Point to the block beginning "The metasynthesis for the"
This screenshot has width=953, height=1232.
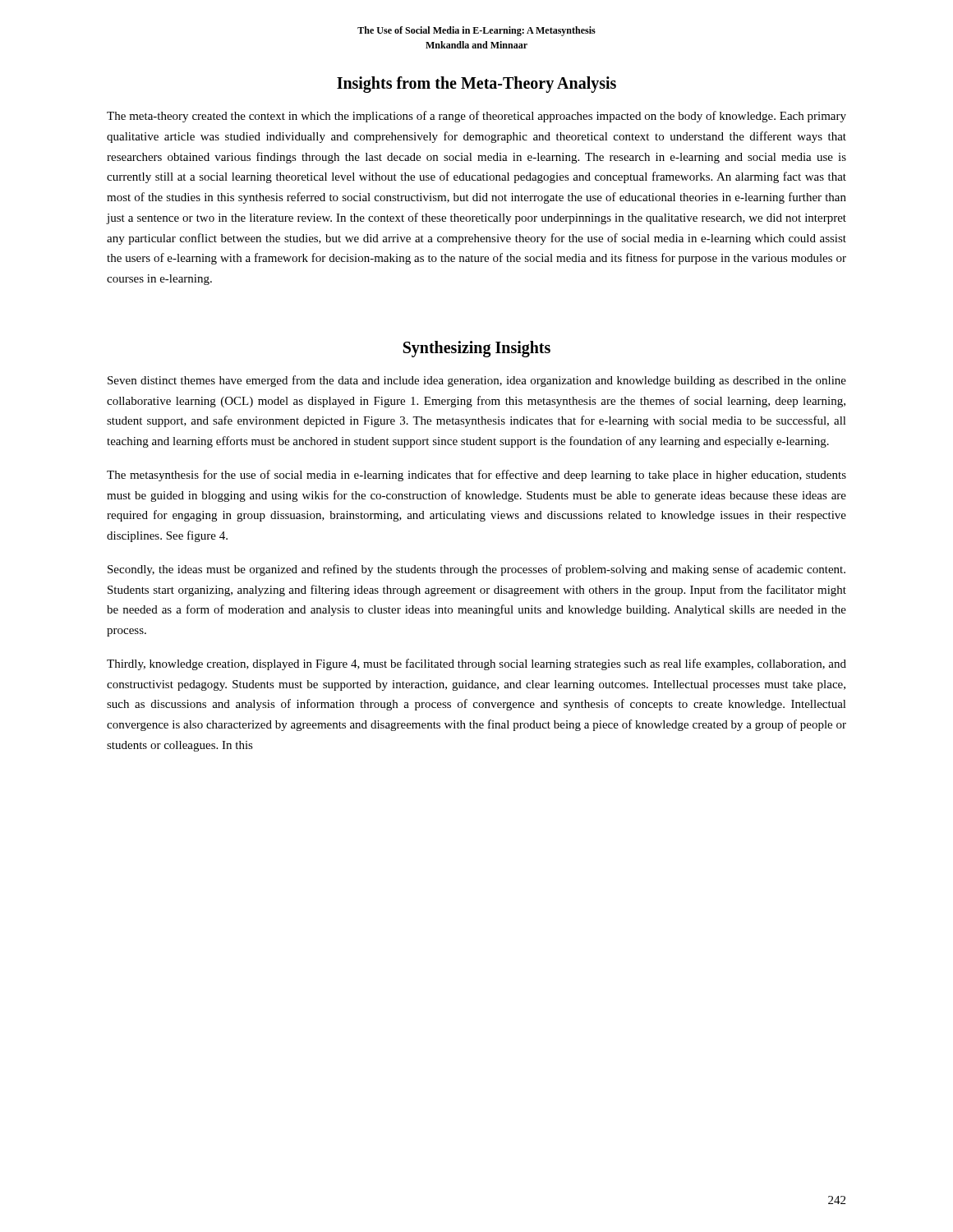click(x=476, y=505)
